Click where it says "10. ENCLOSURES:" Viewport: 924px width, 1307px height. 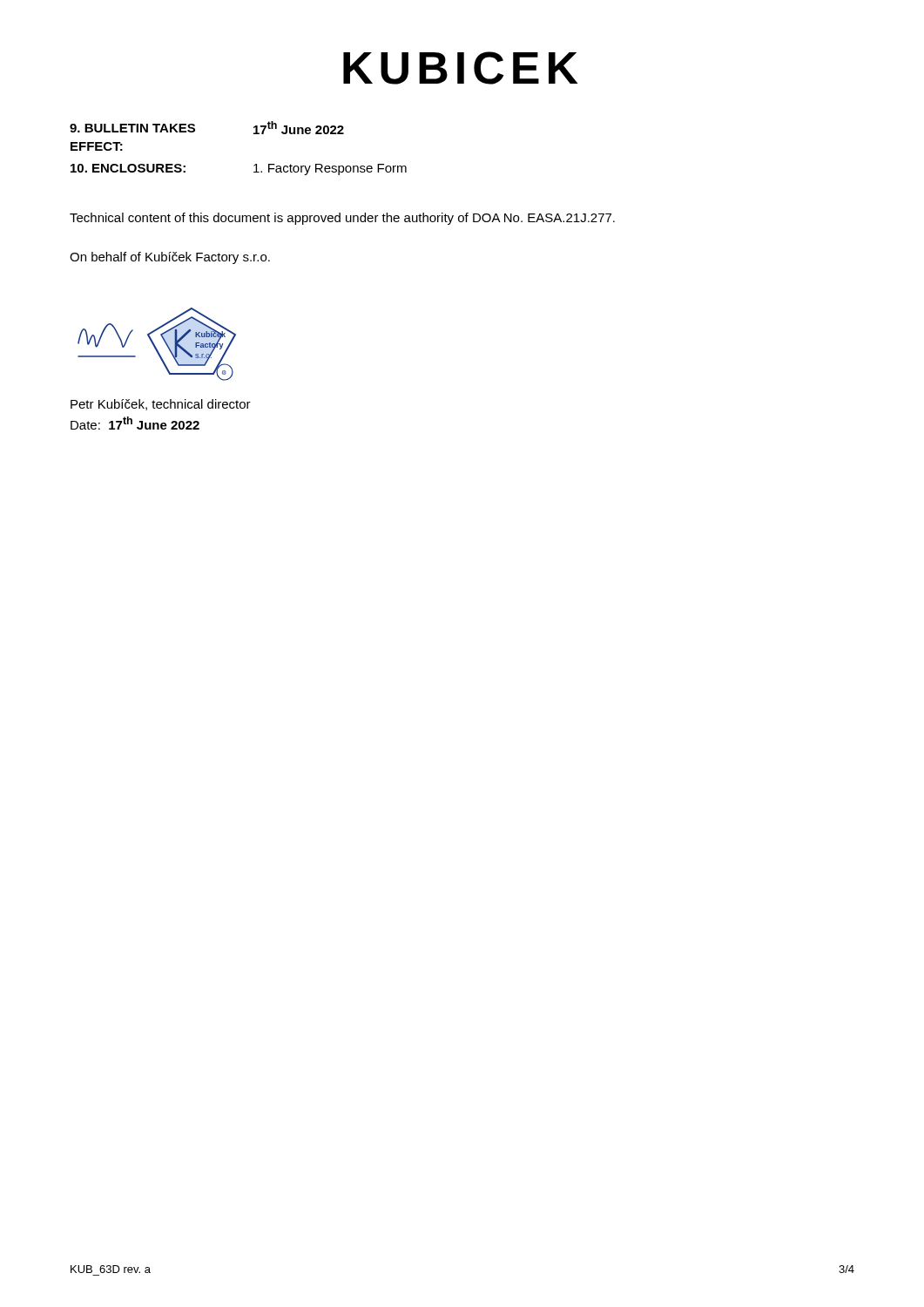point(128,168)
